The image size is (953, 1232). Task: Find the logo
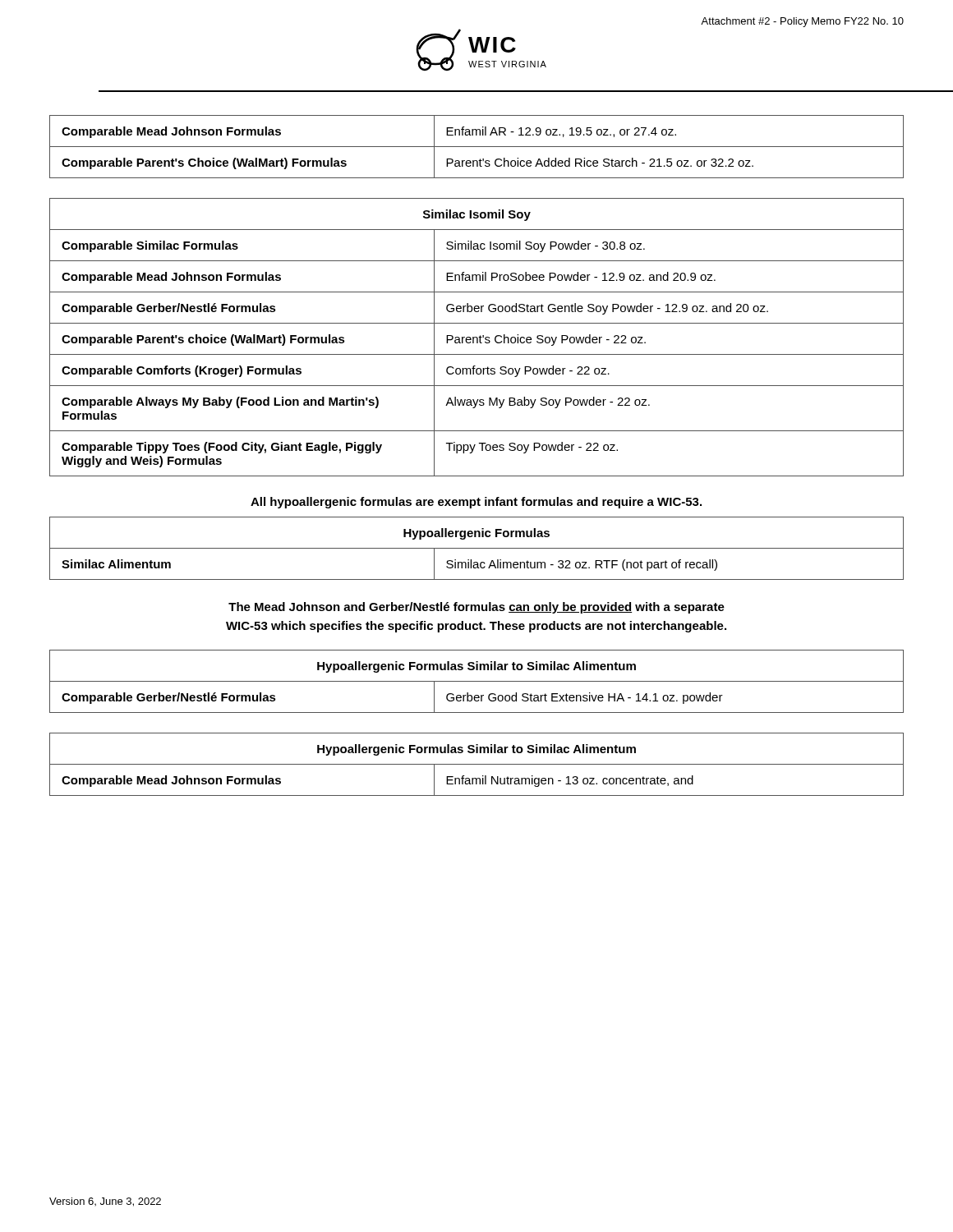[476, 41]
